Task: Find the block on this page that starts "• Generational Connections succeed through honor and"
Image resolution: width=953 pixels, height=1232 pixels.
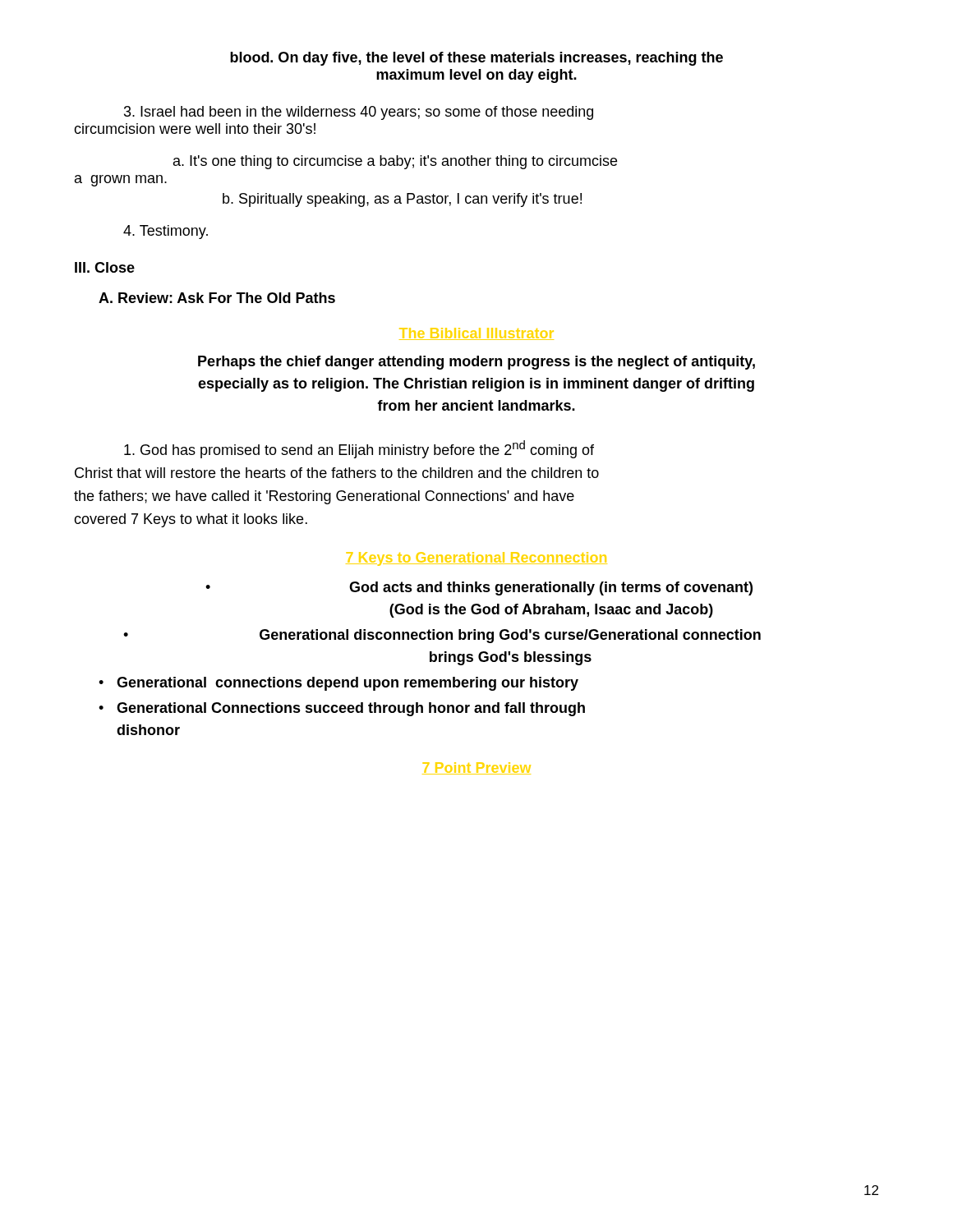Action: (x=342, y=719)
